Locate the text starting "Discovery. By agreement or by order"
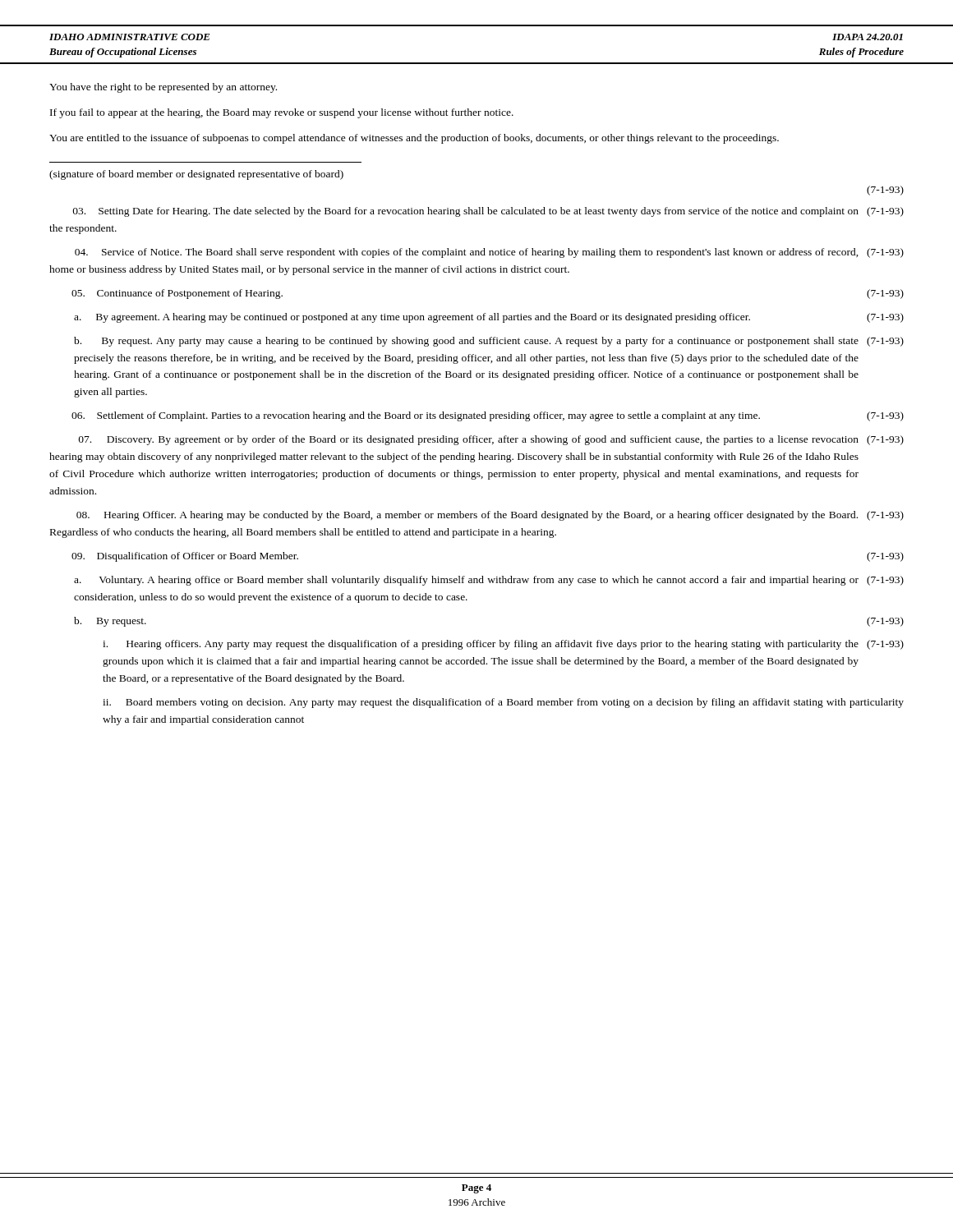The height and width of the screenshot is (1232, 953). pyautogui.click(x=476, y=466)
